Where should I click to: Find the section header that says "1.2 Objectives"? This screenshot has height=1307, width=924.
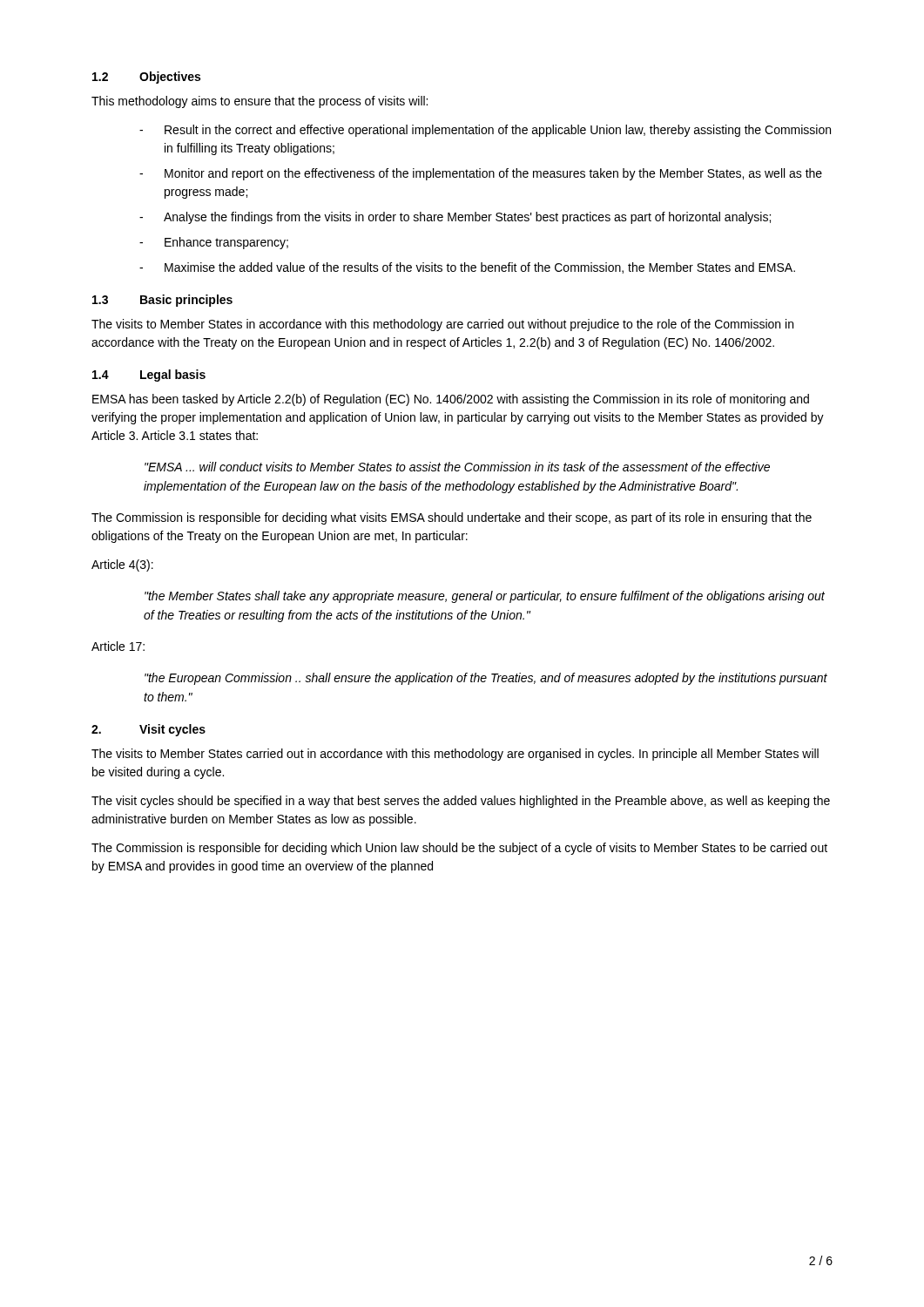pyautogui.click(x=146, y=77)
